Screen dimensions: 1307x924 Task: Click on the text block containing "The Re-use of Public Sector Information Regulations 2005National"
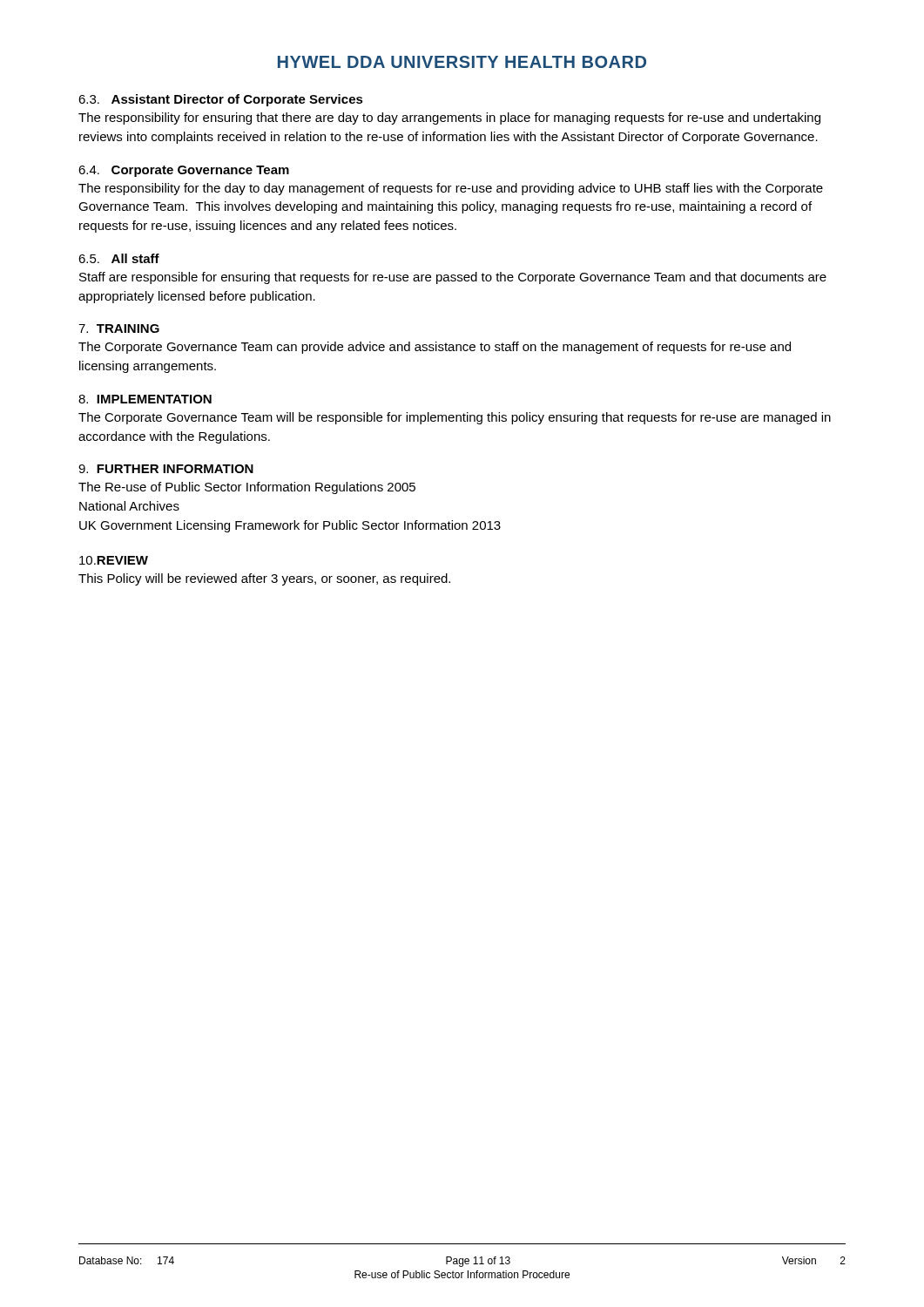pos(247,488)
